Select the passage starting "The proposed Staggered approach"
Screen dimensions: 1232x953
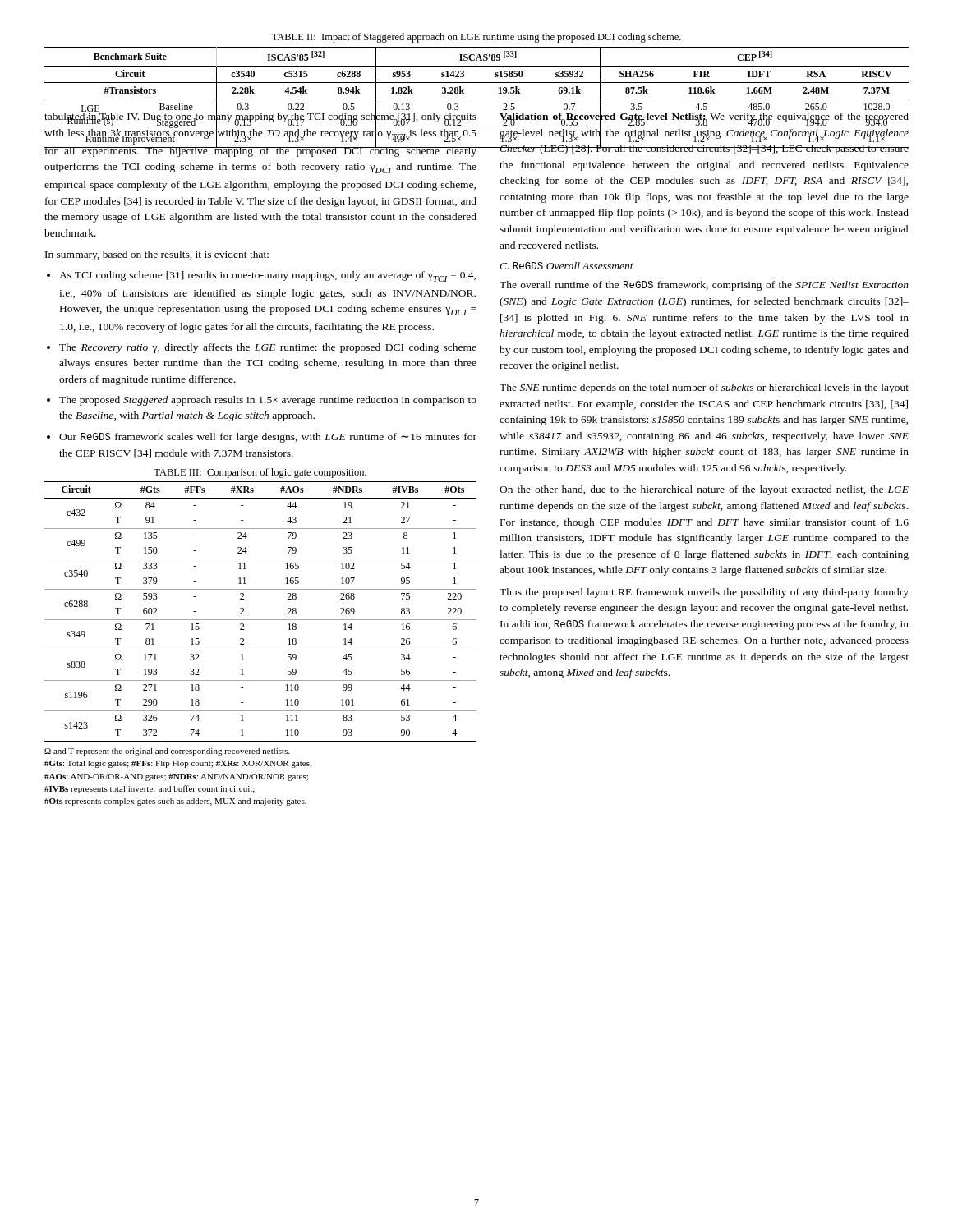coord(268,407)
